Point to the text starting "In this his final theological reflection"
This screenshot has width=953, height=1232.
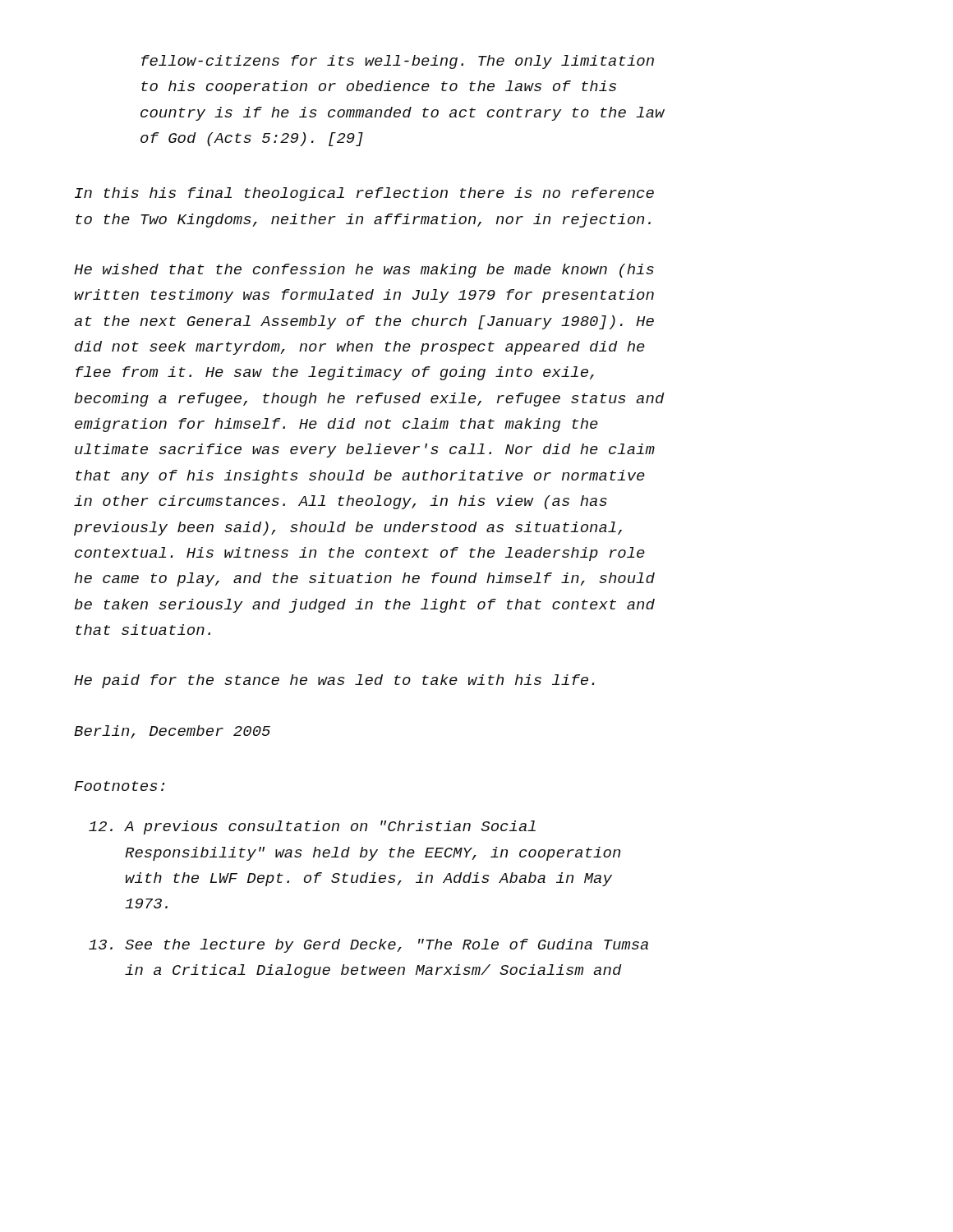(364, 207)
